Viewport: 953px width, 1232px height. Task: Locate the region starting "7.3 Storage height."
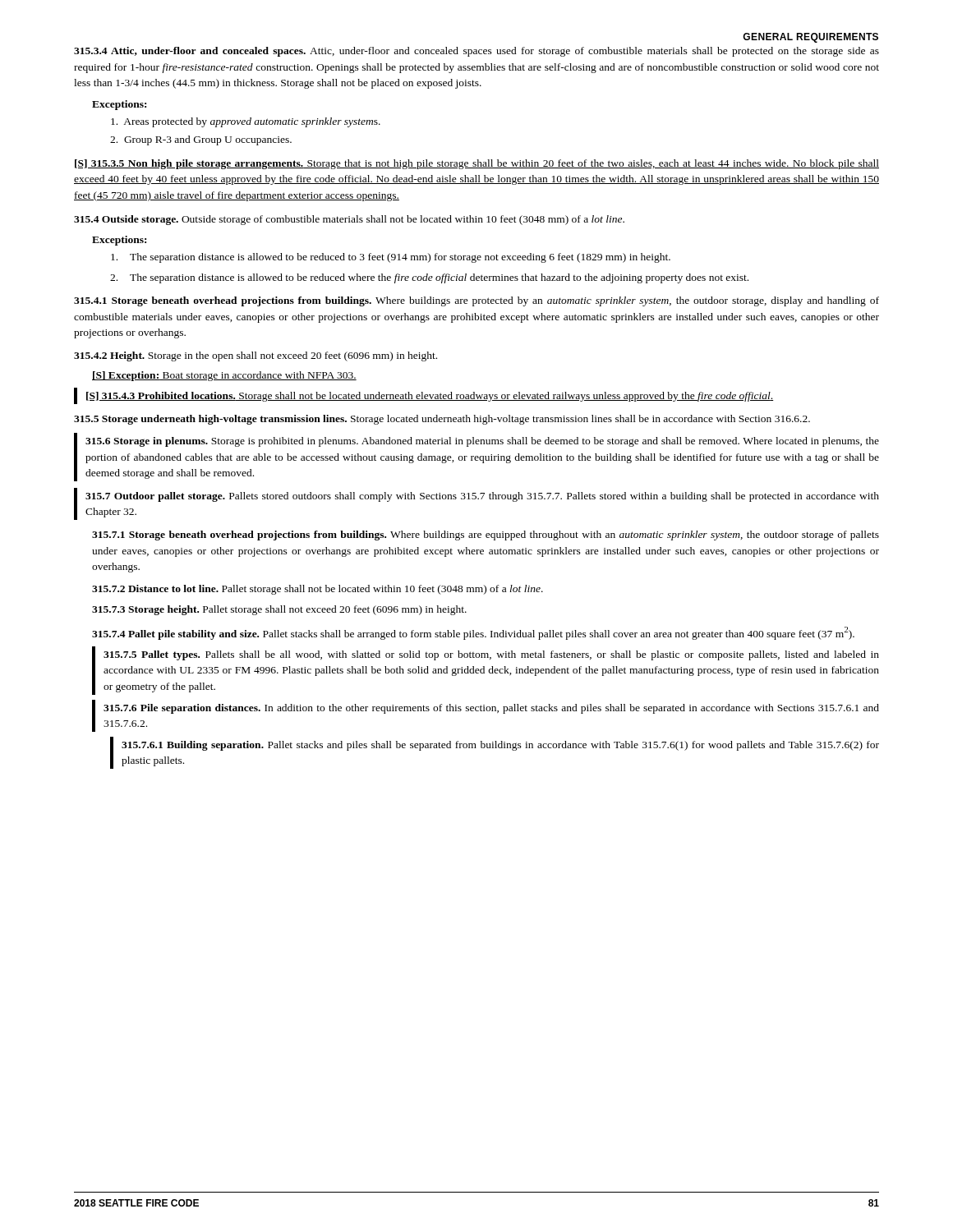click(279, 609)
